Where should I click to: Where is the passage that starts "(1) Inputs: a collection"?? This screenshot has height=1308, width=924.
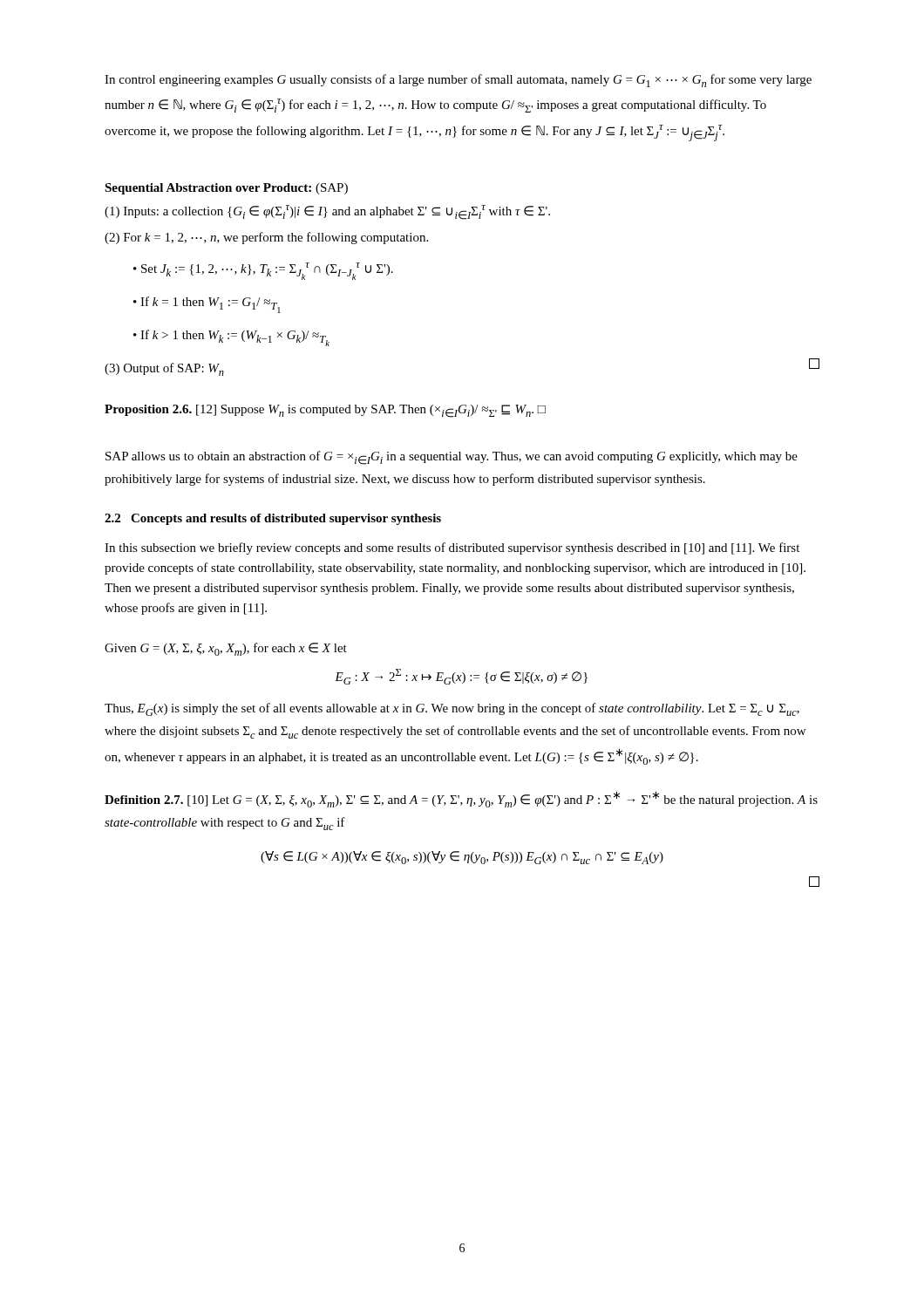coord(328,211)
